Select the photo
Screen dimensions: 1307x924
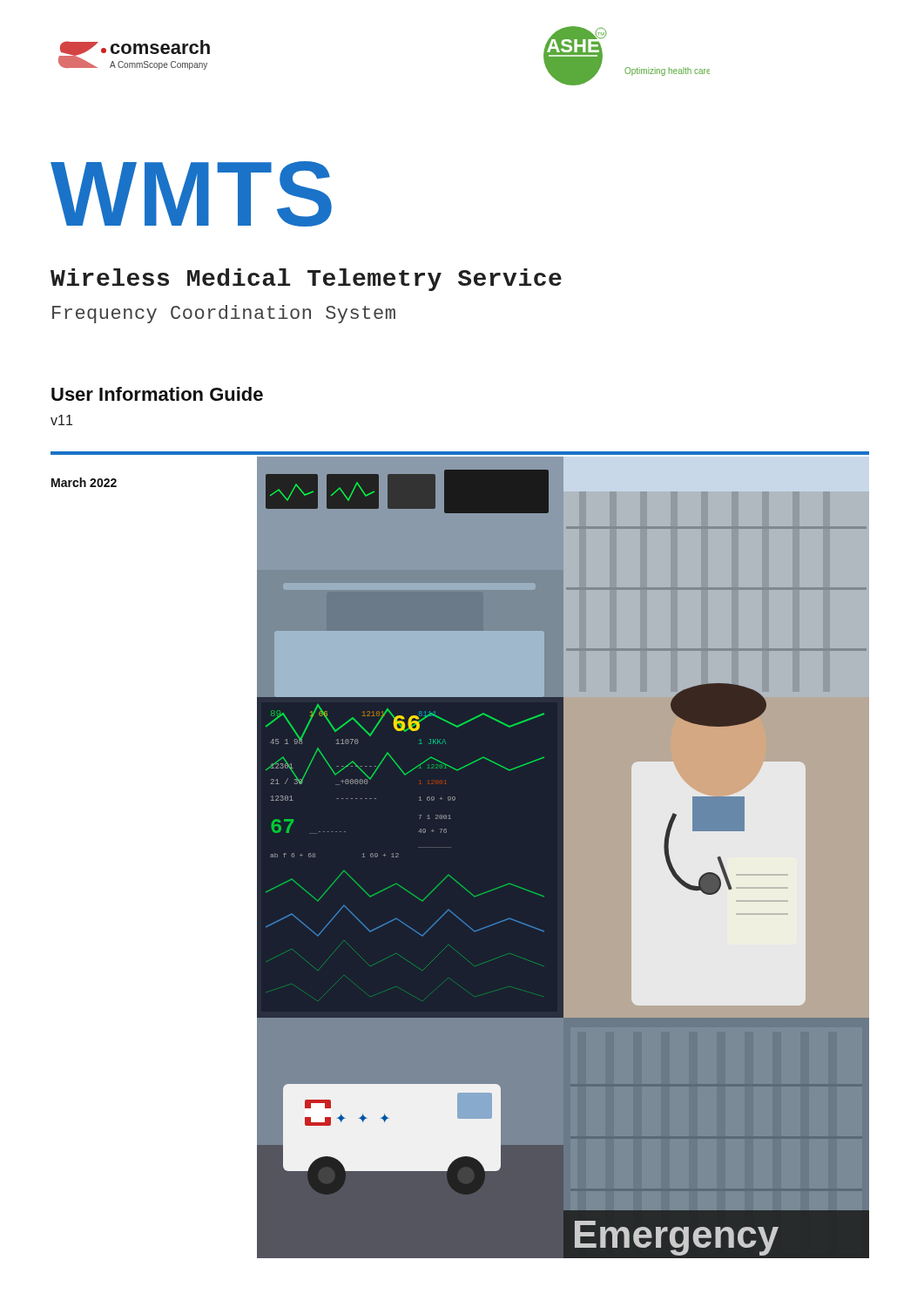563,857
